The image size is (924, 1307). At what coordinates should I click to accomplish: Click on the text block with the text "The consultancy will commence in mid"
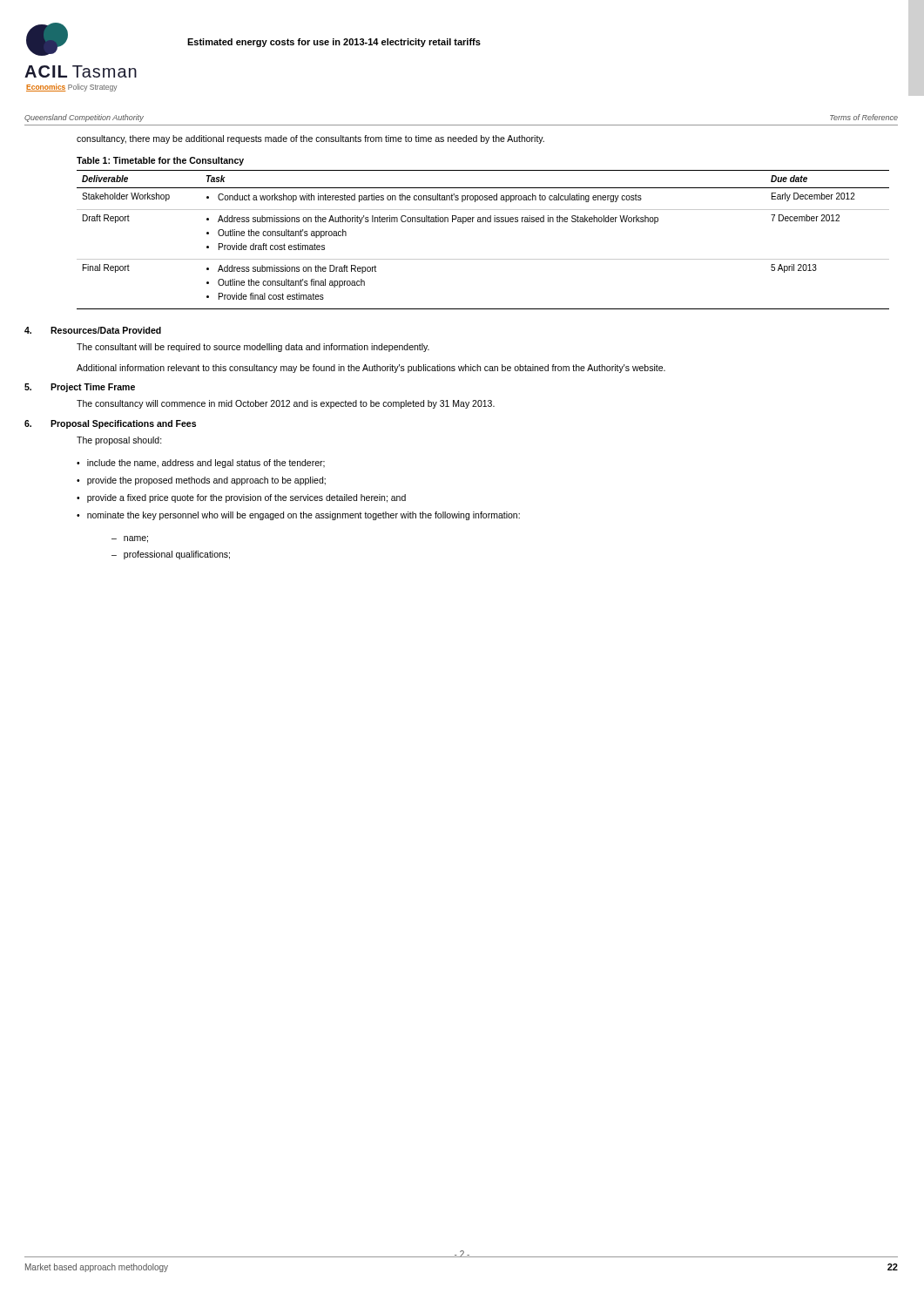[x=286, y=404]
